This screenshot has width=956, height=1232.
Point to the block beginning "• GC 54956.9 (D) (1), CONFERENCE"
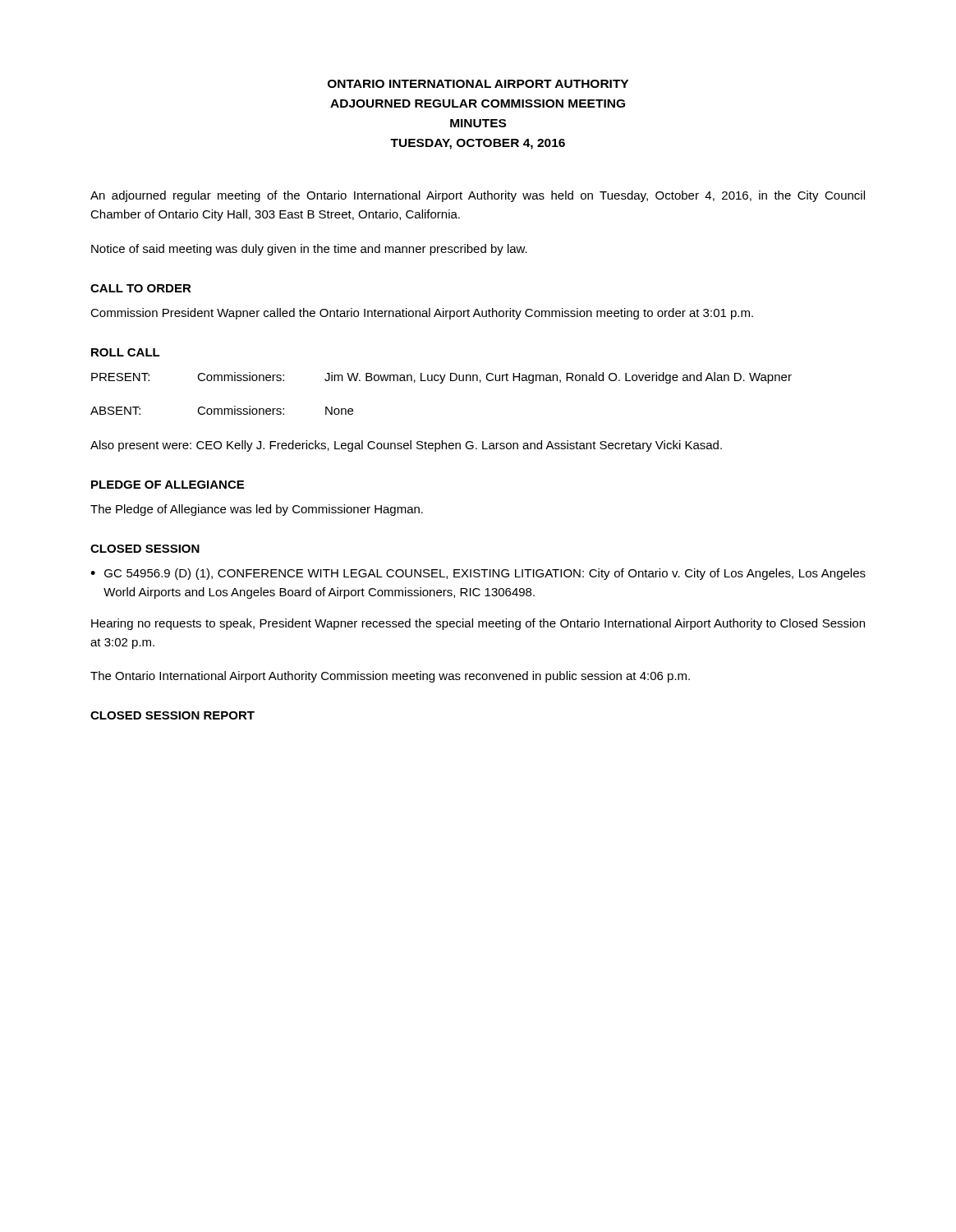pos(478,583)
